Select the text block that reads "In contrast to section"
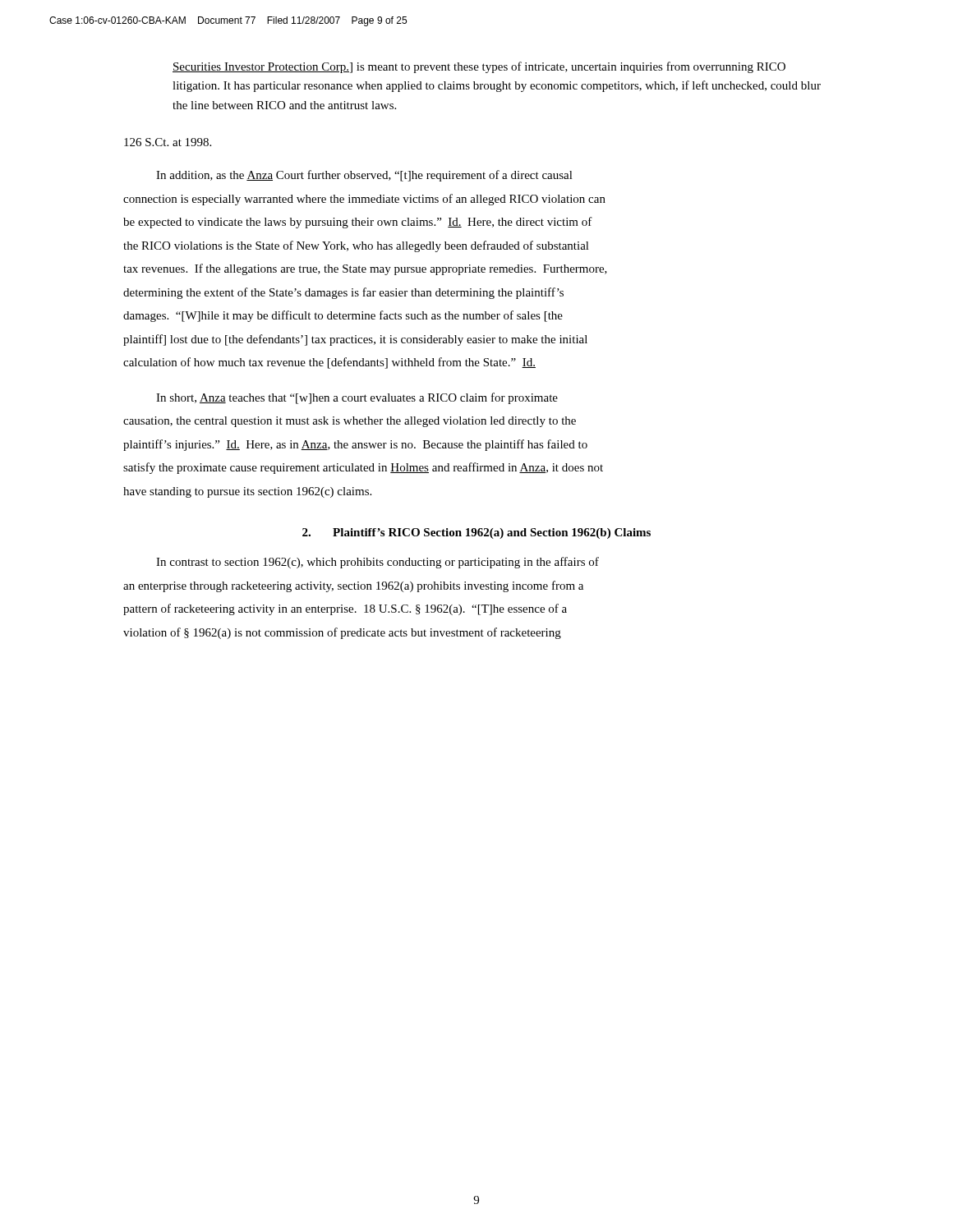Viewport: 953px width, 1232px height. [x=476, y=597]
